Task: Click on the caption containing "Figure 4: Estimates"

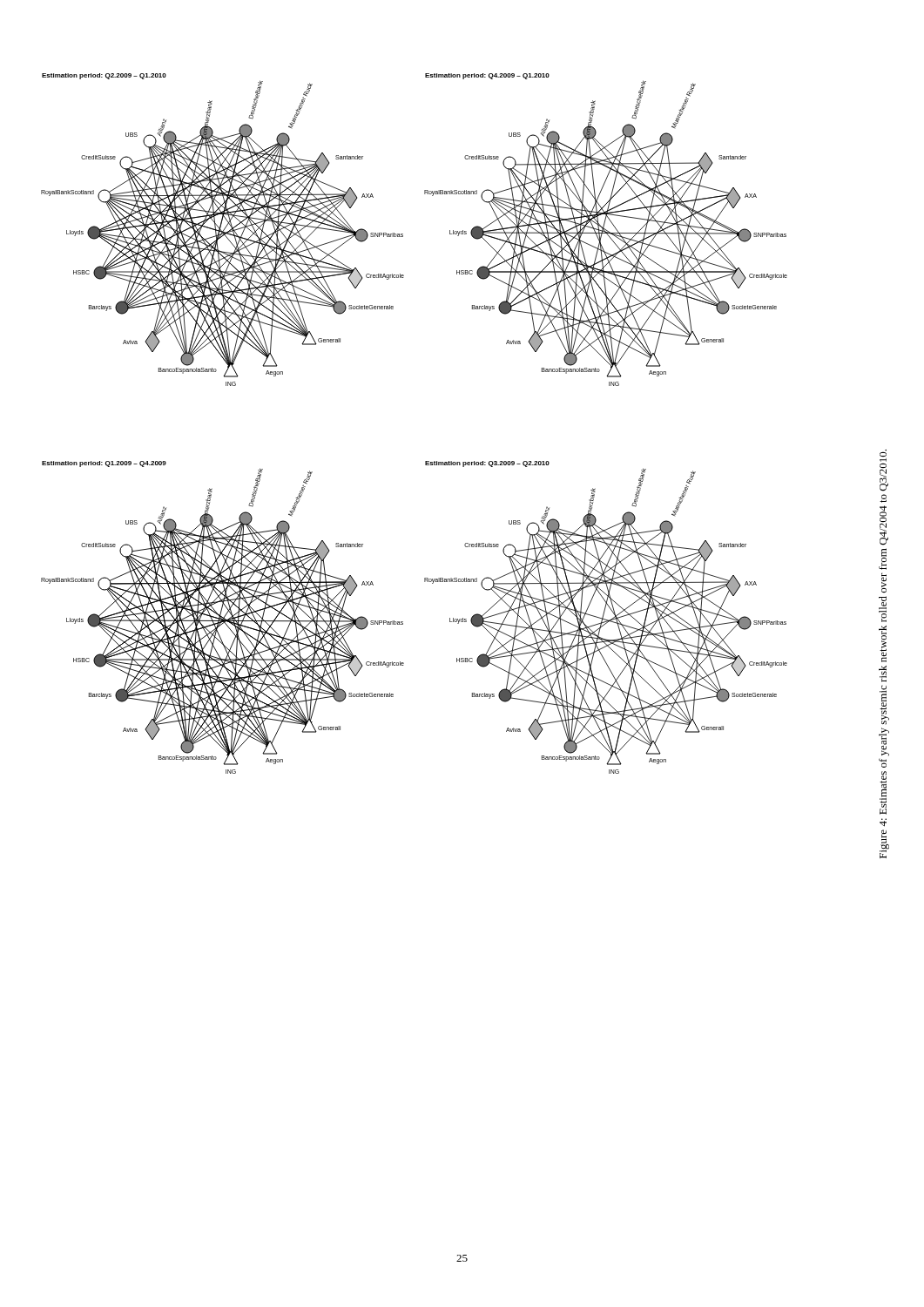Action: (x=883, y=654)
